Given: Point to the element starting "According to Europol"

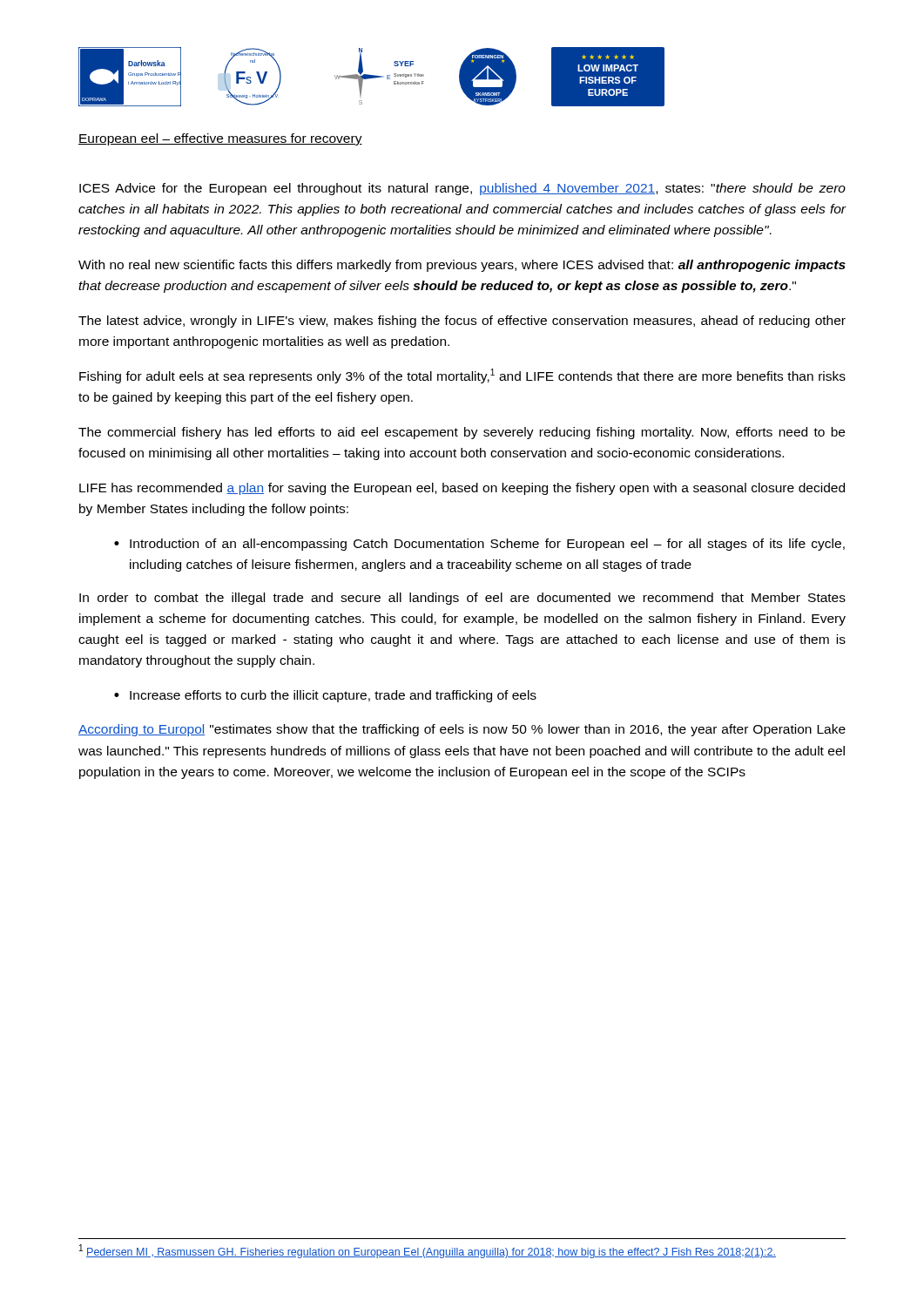Looking at the screenshot, I should [462, 751].
